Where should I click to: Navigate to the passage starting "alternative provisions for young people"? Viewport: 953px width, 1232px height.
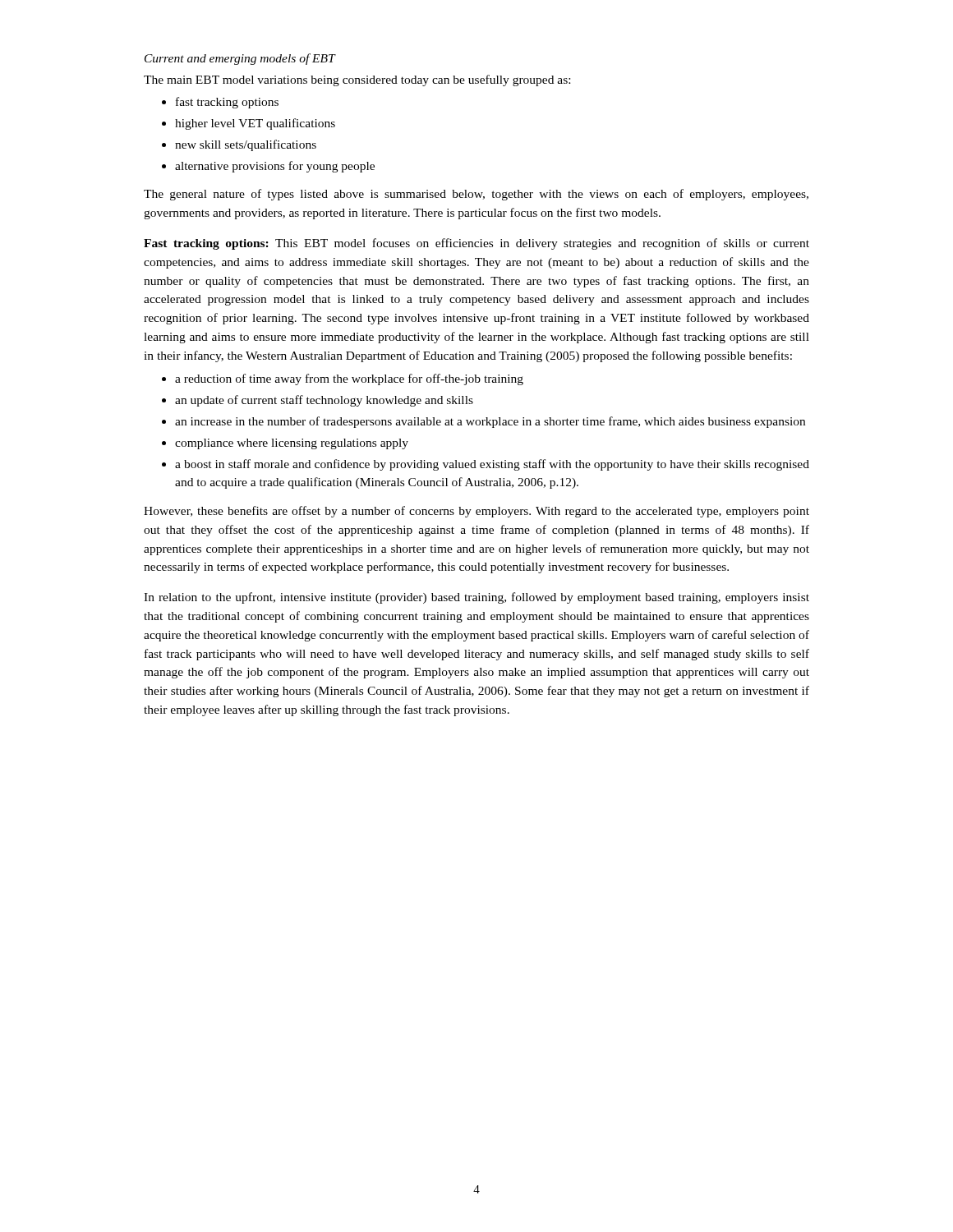pyautogui.click(x=275, y=165)
